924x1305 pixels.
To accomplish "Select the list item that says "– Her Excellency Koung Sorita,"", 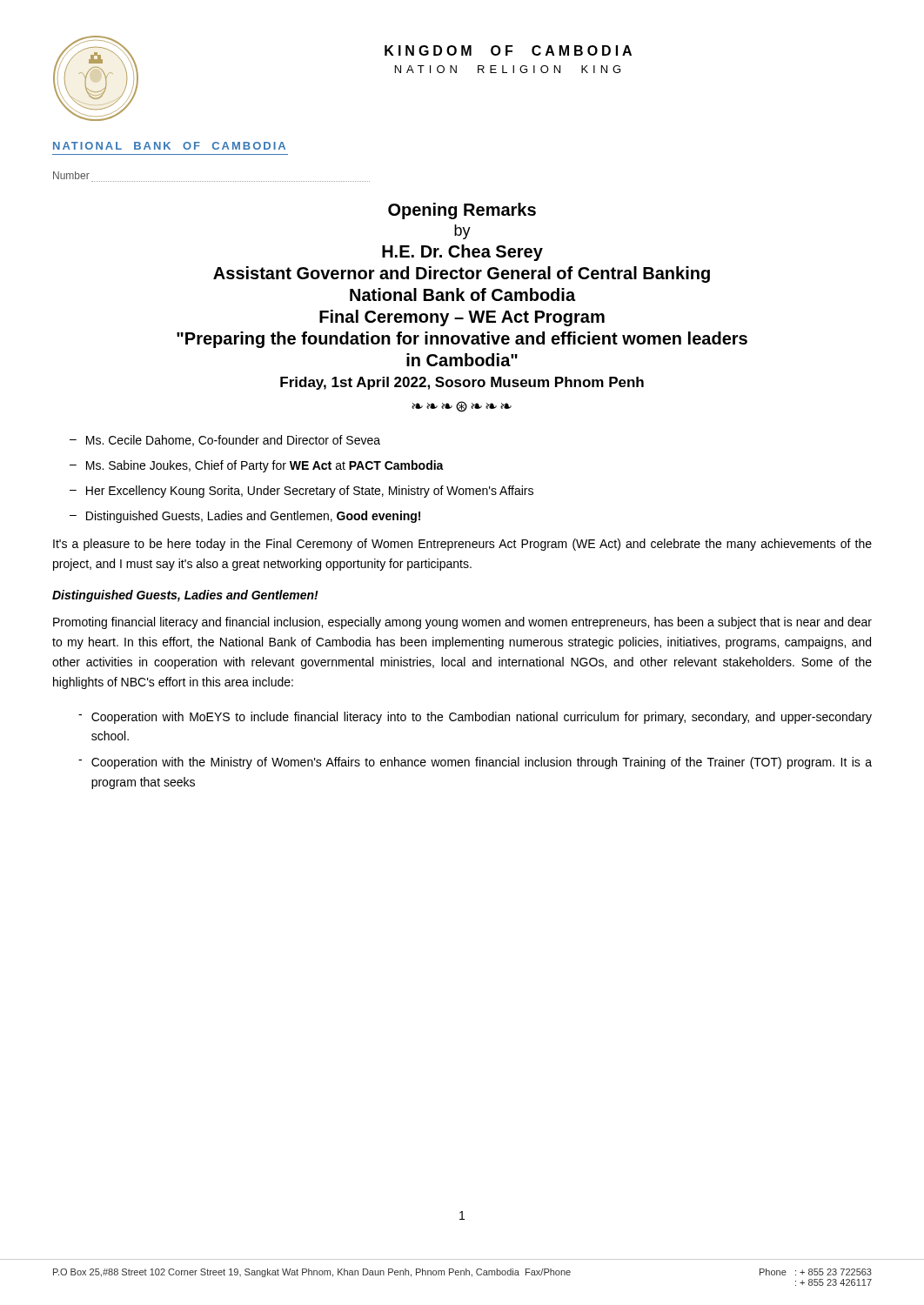I will [302, 491].
